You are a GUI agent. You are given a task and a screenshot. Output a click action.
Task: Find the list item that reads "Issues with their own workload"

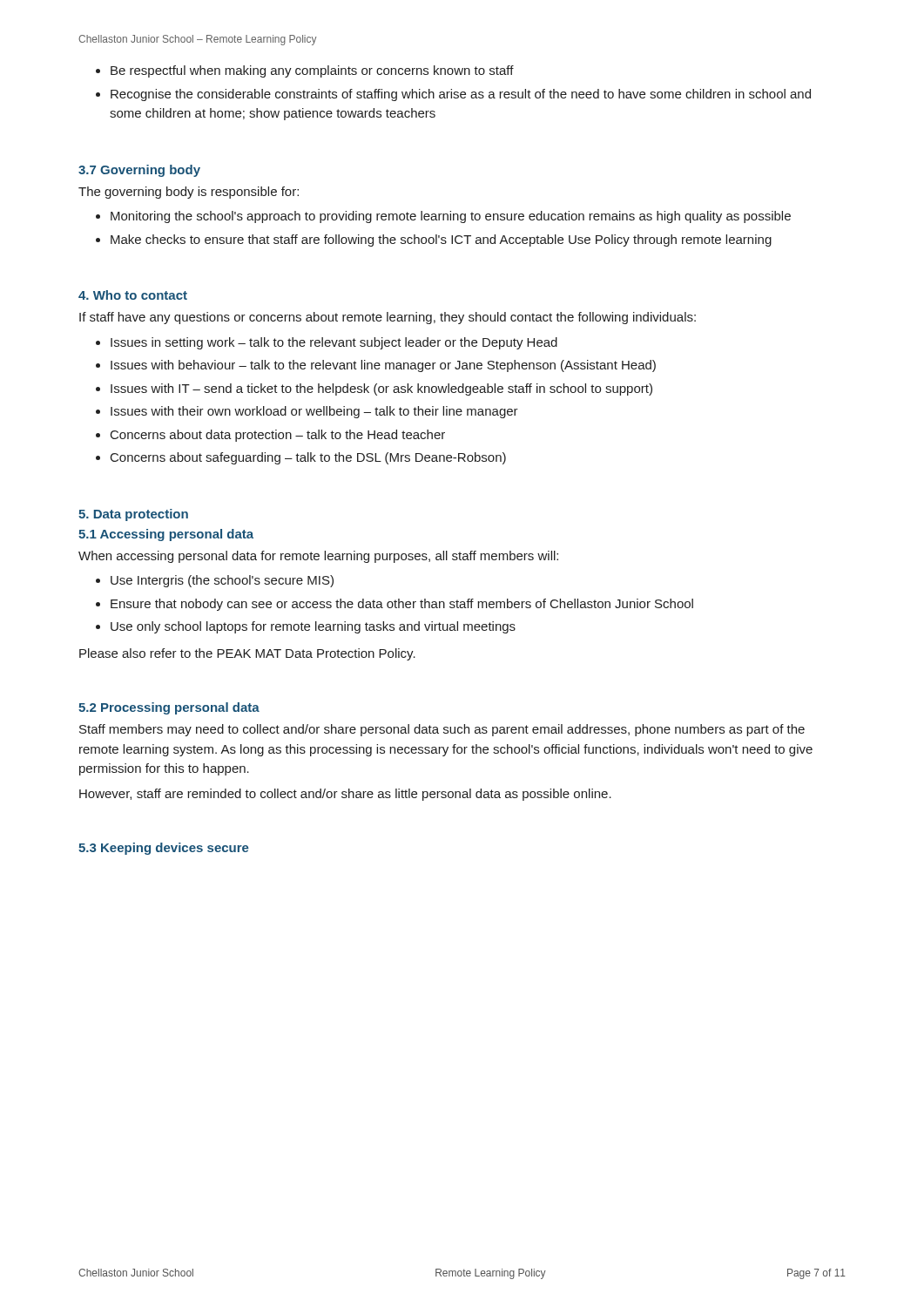[314, 411]
